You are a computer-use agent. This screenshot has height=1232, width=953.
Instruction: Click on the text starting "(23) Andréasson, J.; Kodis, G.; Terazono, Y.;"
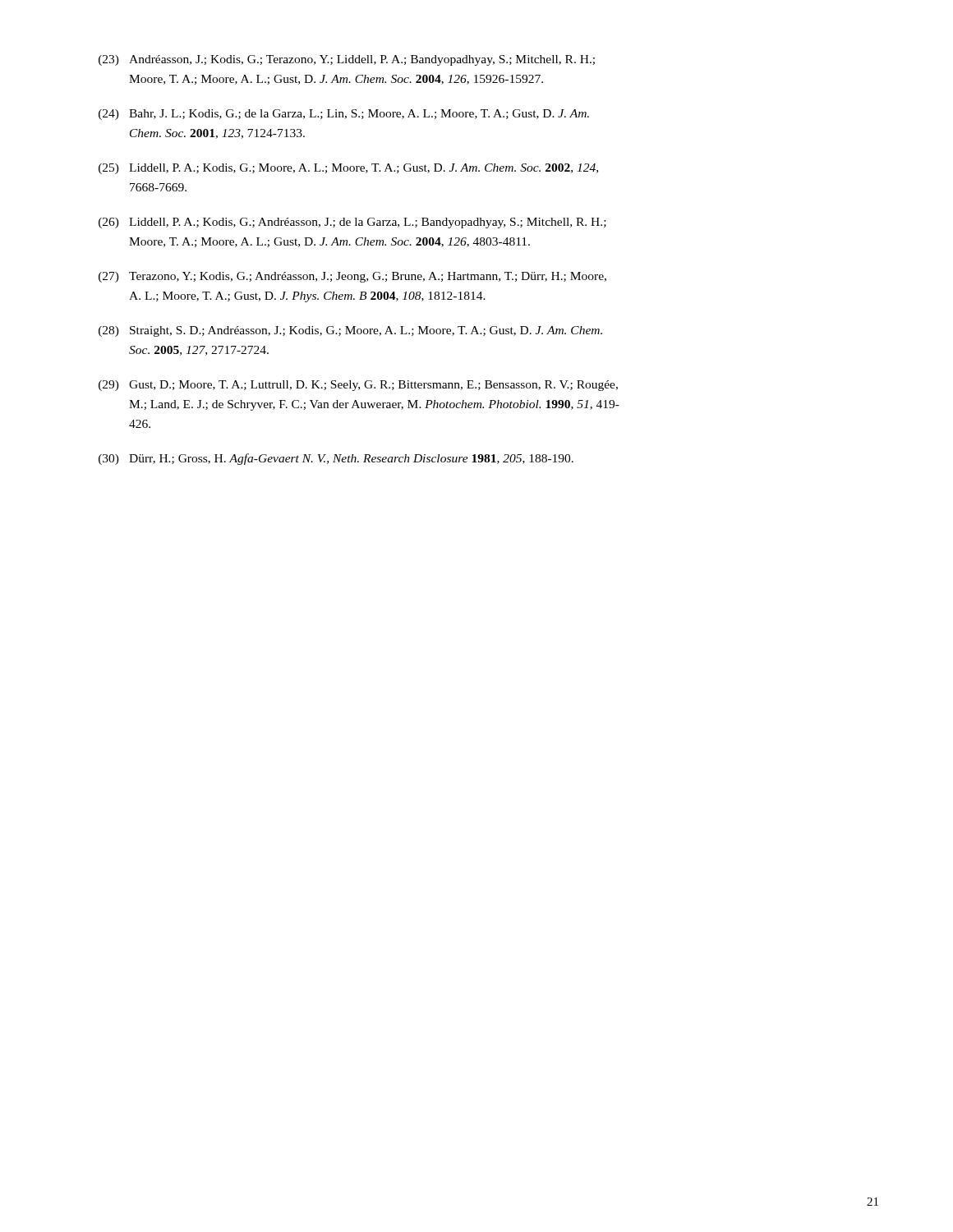pos(476,69)
